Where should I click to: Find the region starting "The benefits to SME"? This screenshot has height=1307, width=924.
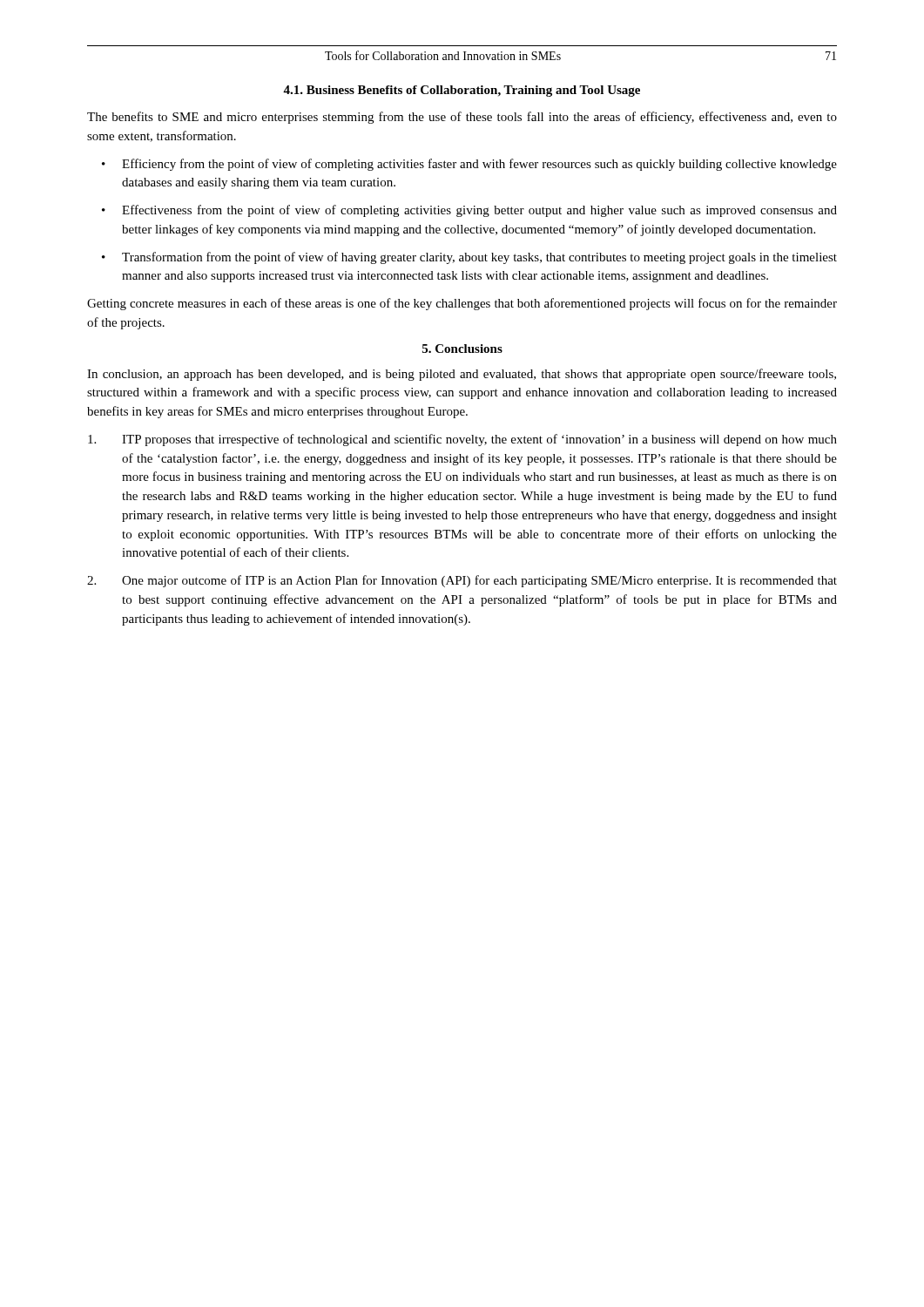click(x=462, y=126)
